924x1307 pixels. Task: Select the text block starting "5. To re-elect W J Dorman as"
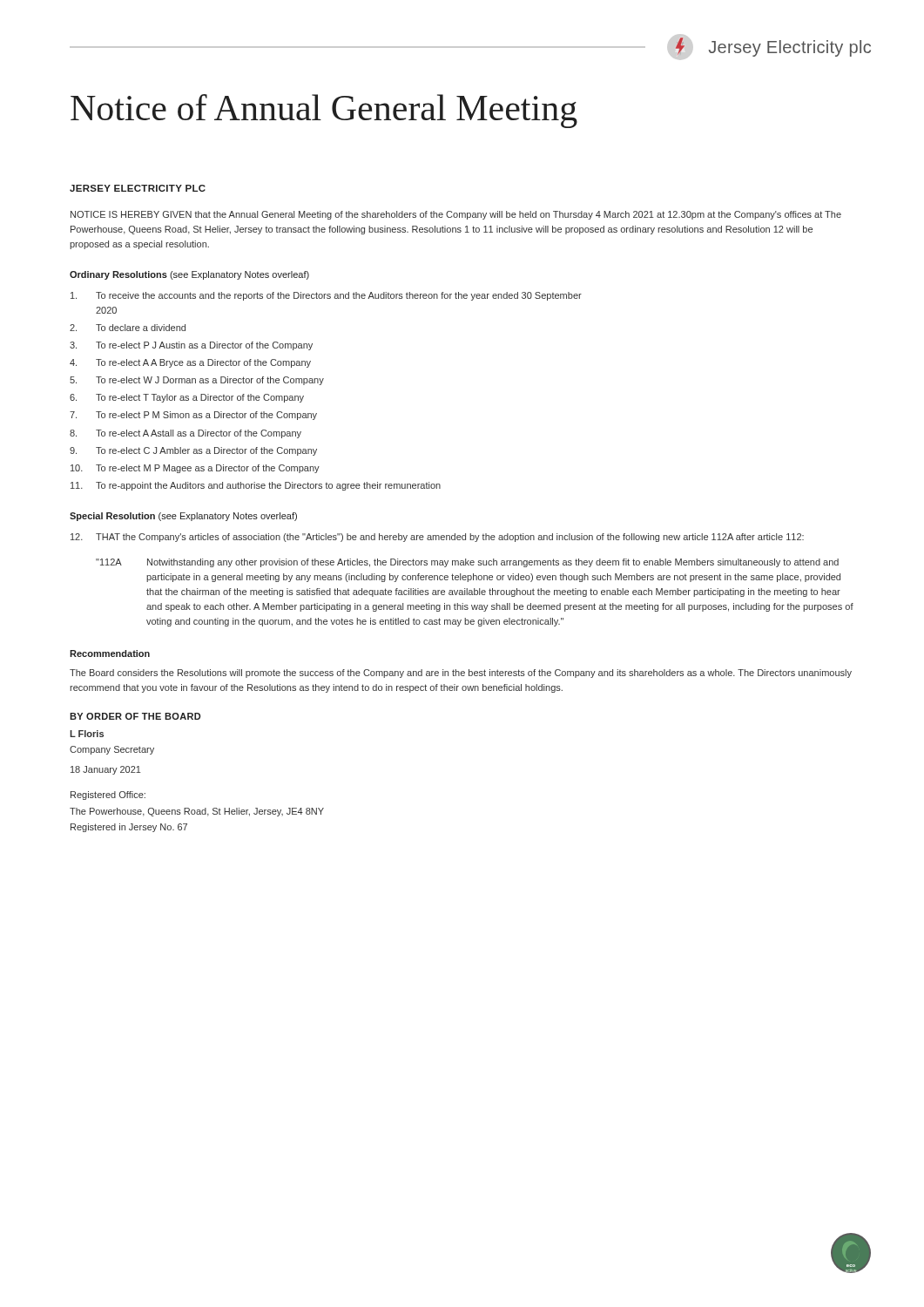[197, 381]
